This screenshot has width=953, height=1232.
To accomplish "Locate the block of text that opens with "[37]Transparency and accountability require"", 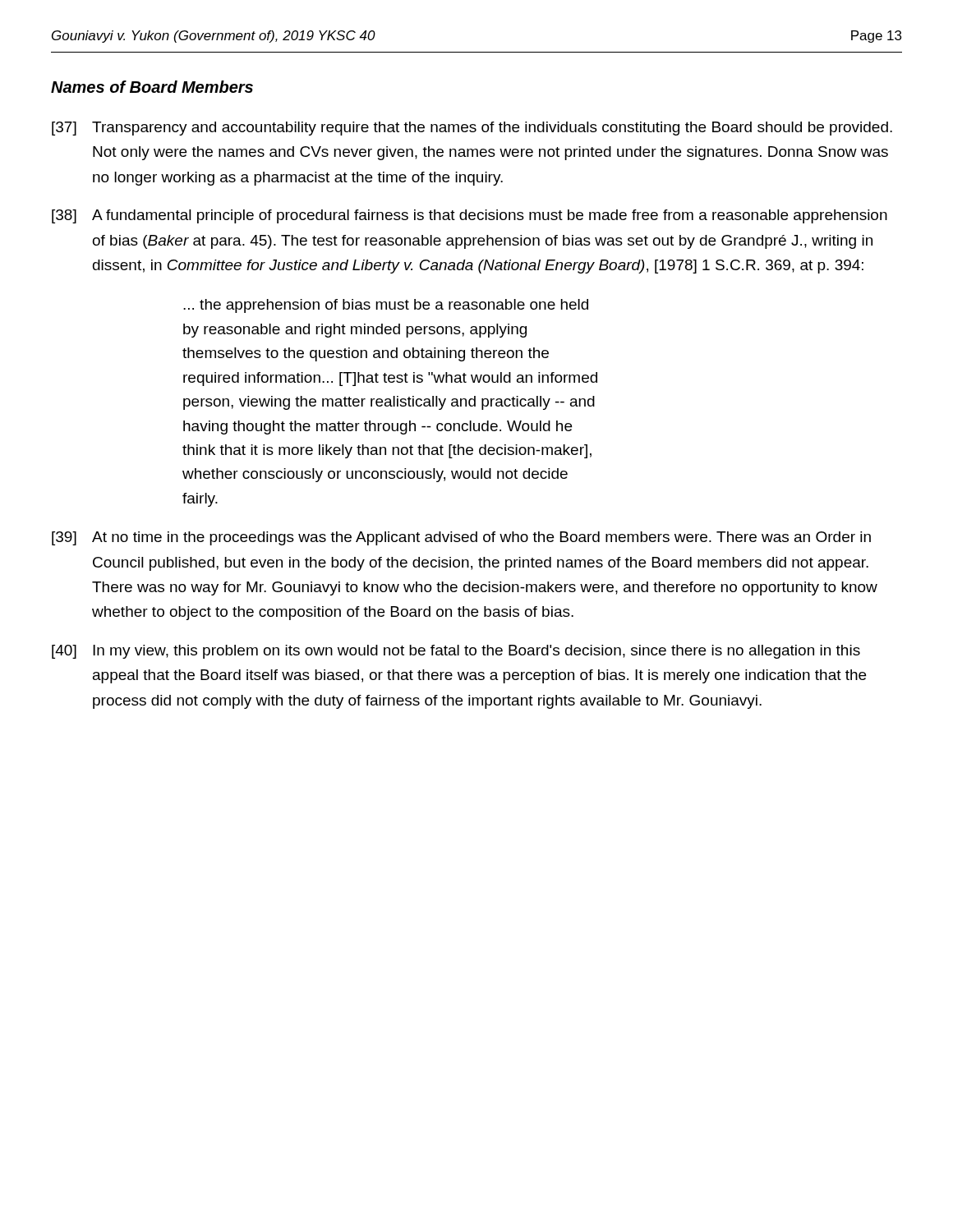I will click(x=475, y=152).
